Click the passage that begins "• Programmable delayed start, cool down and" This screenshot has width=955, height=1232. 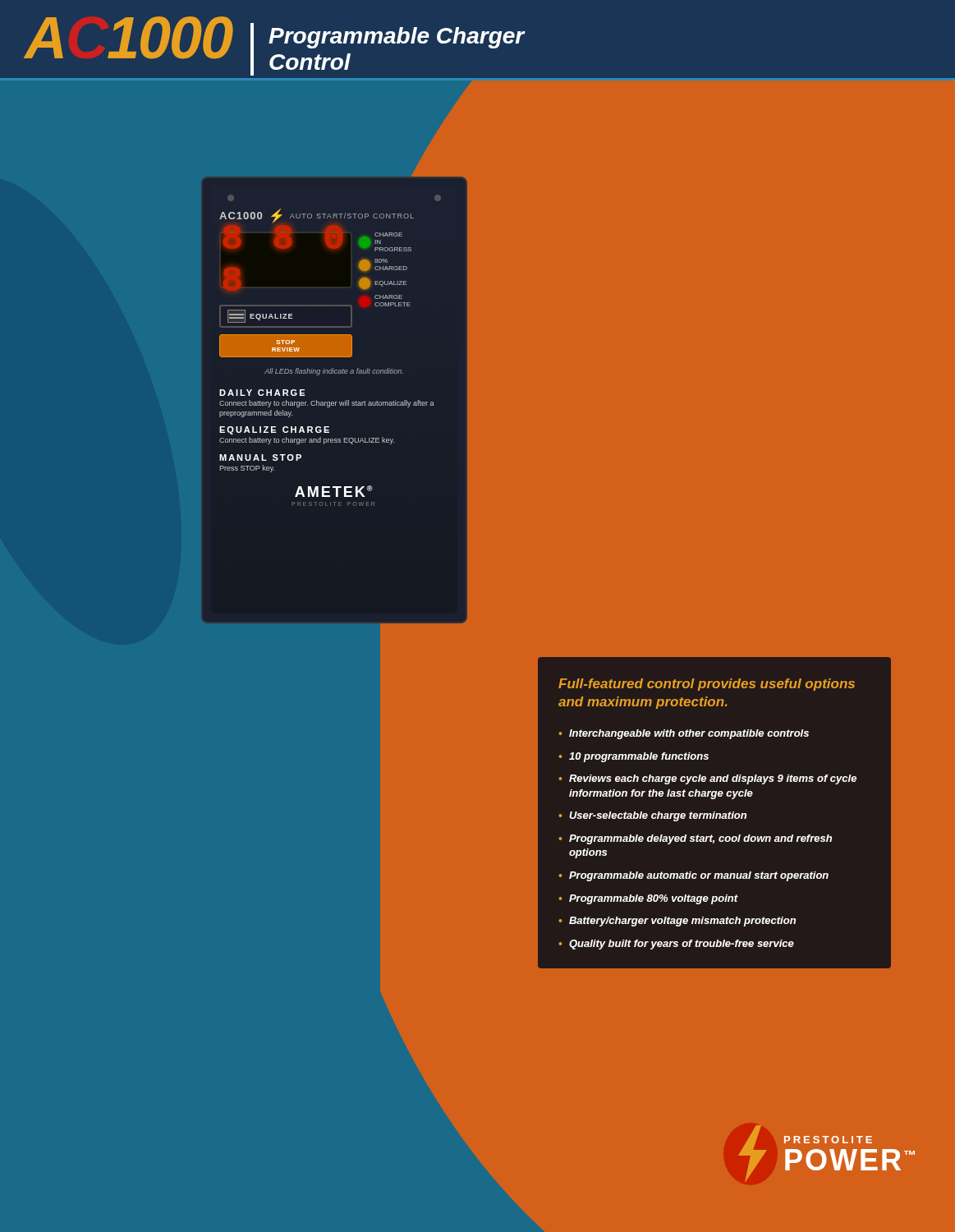(x=714, y=846)
